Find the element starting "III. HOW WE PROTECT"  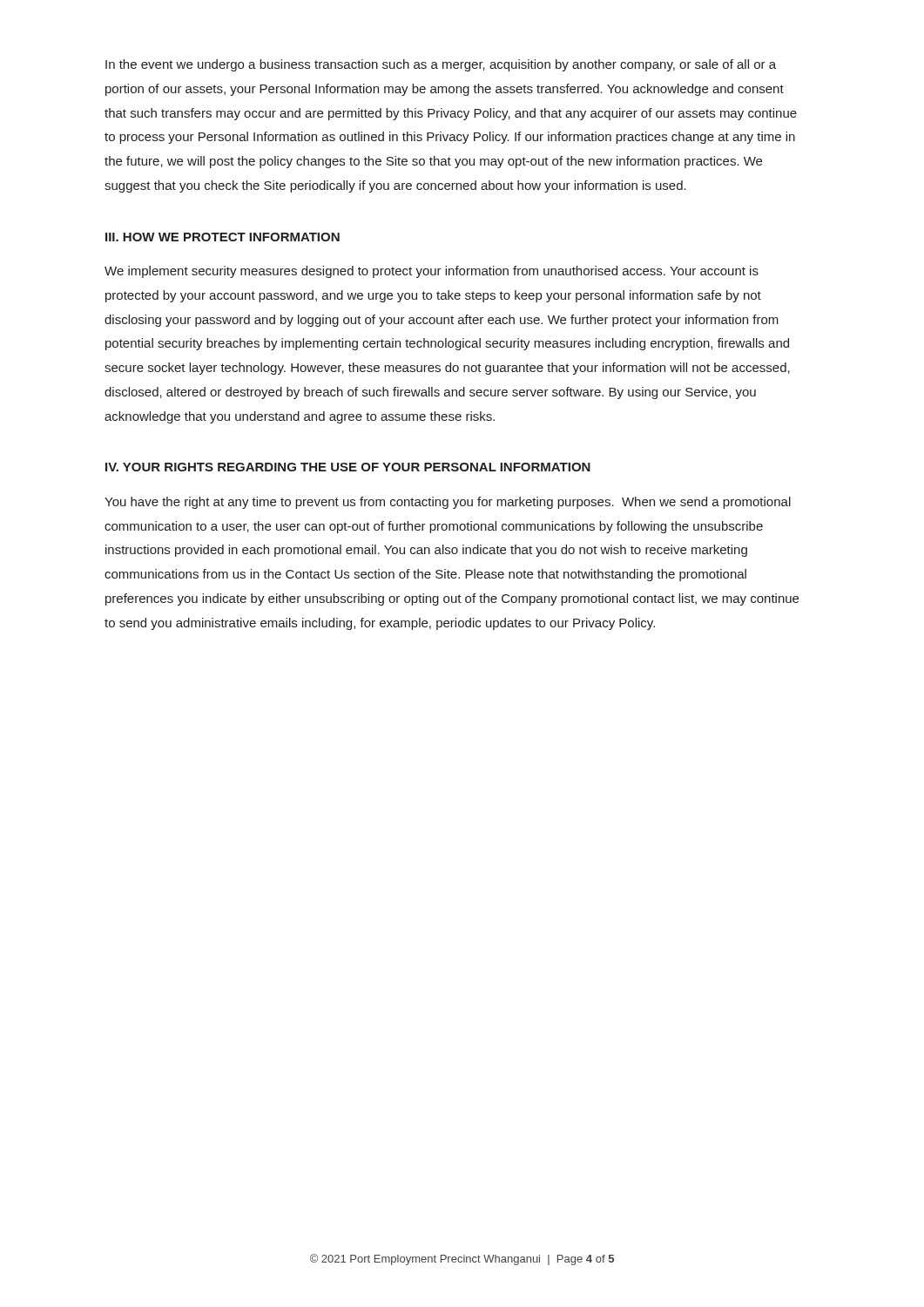click(222, 236)
